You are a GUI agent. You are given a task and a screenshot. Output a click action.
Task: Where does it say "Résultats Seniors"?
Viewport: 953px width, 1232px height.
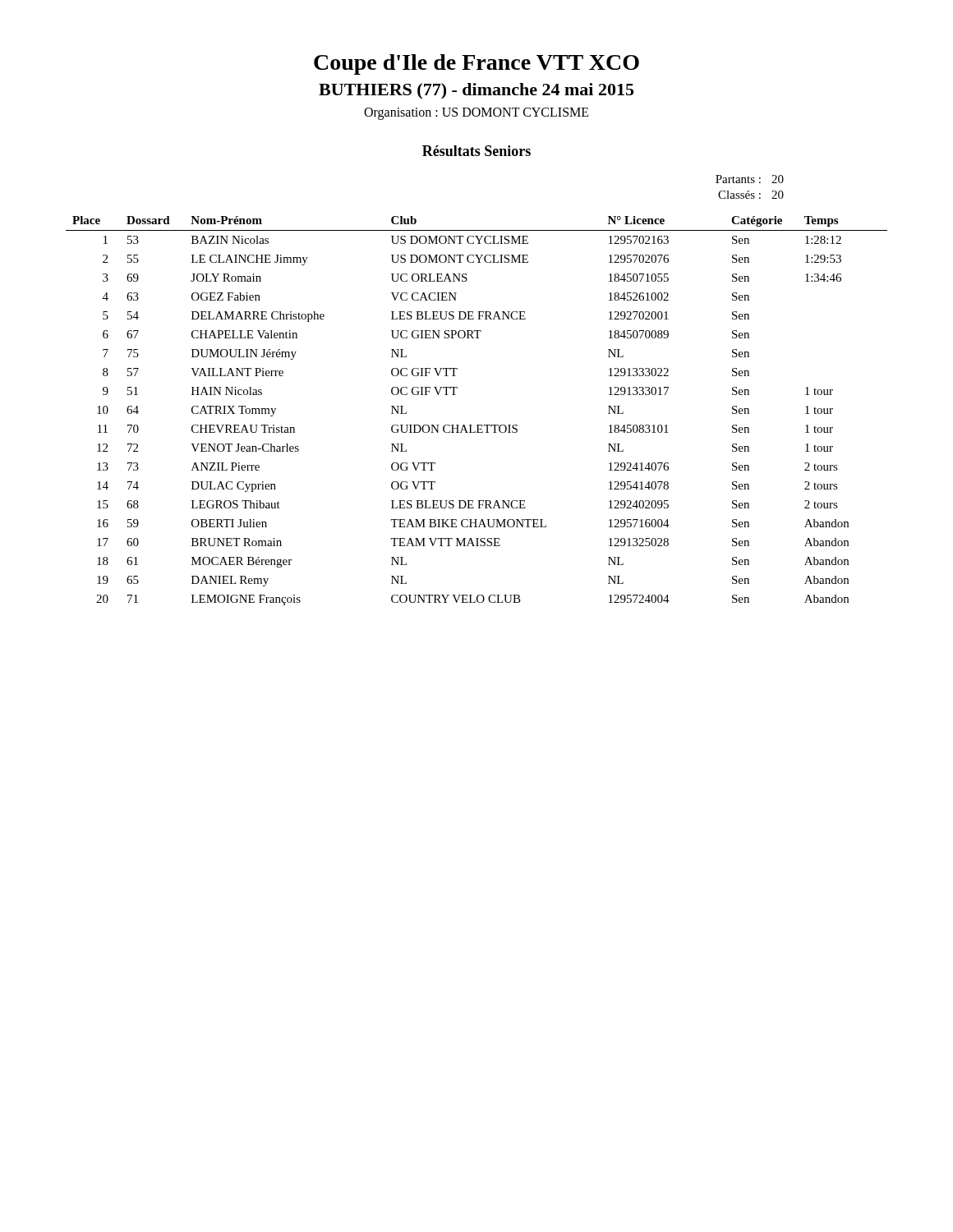(476, 151)
